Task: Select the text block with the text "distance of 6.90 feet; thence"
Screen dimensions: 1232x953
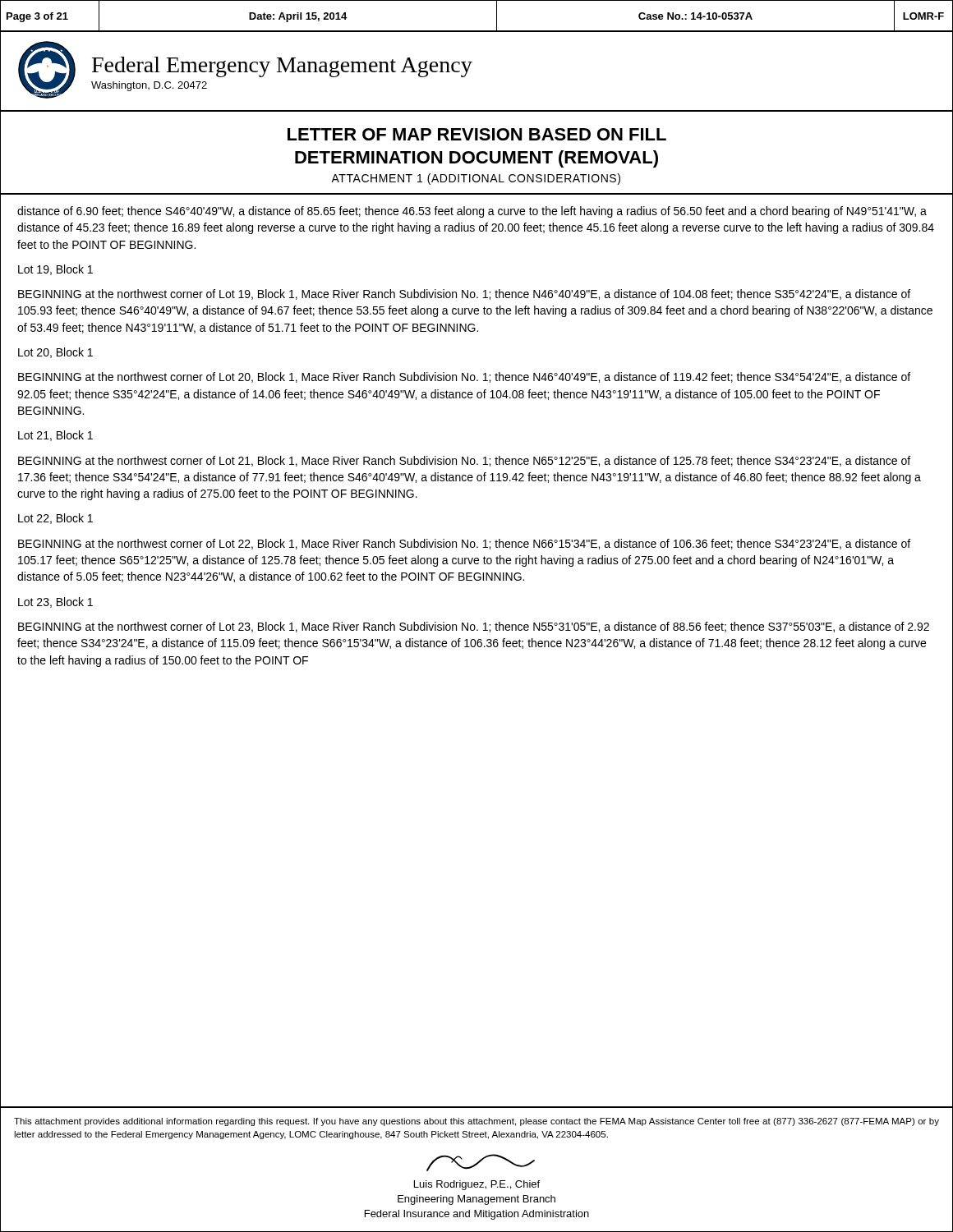Action: point(476,228)
